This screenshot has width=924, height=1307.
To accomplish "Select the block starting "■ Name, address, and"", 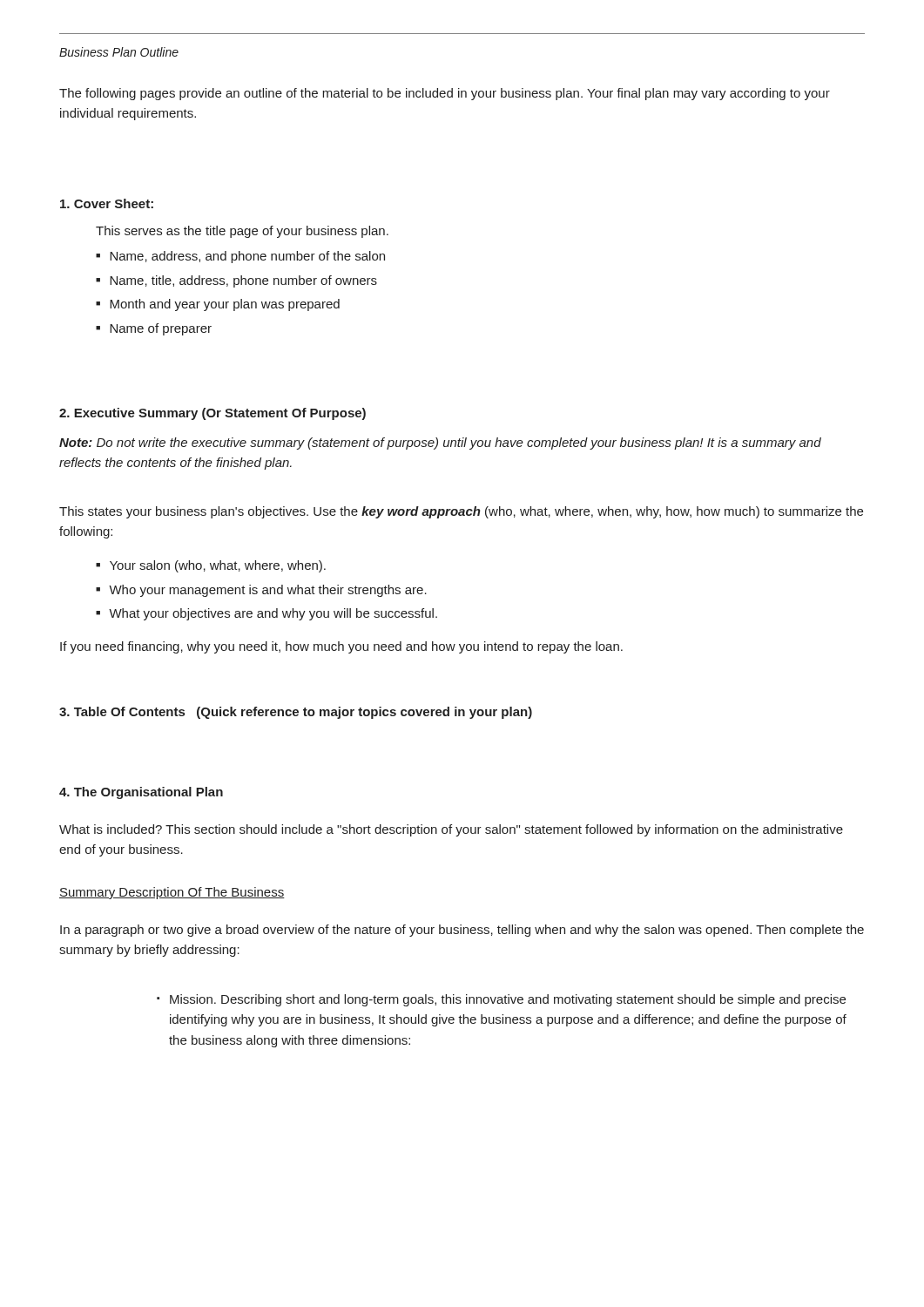I will coord(241,256).
